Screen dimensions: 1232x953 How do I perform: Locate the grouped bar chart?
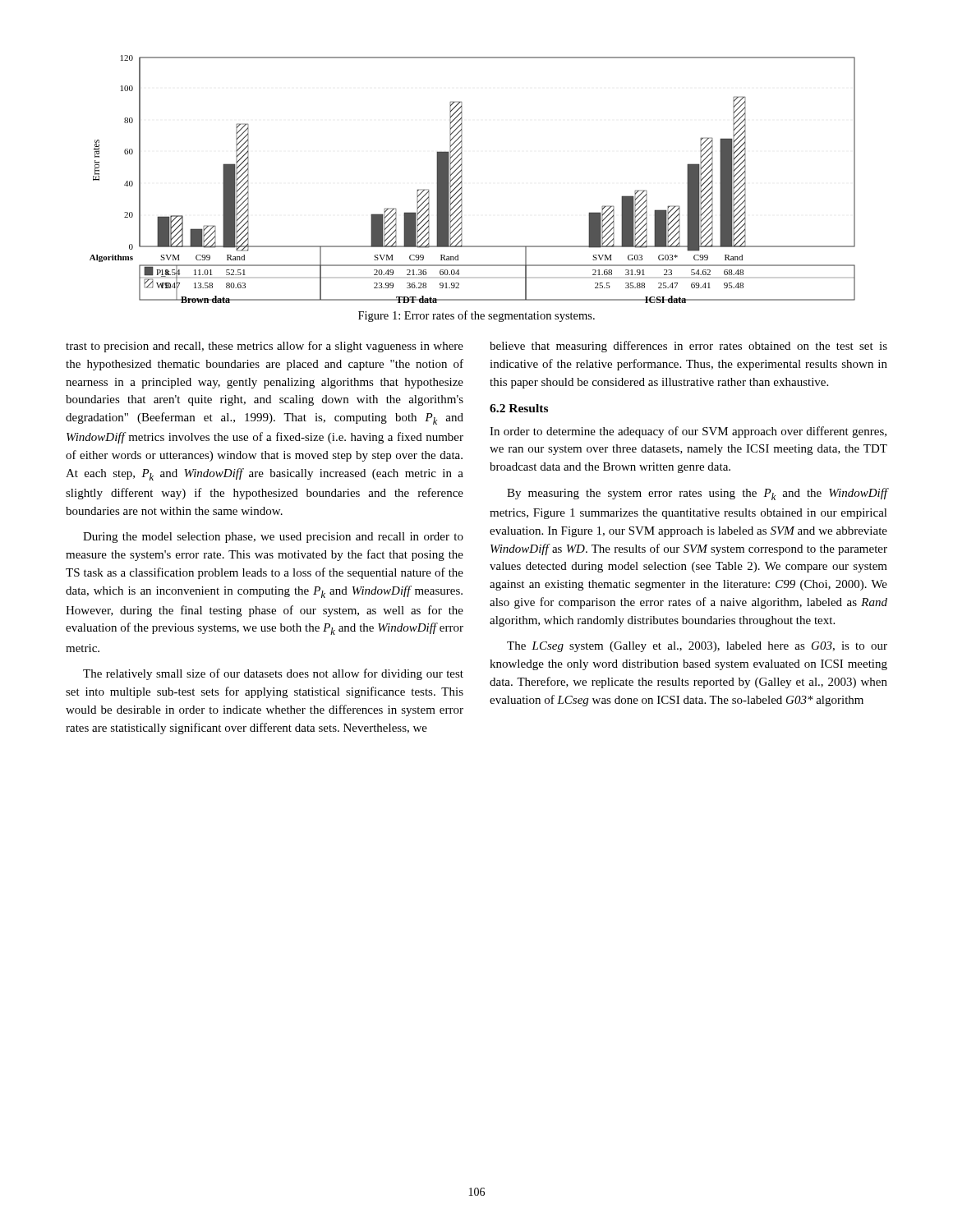pos(476,177)
